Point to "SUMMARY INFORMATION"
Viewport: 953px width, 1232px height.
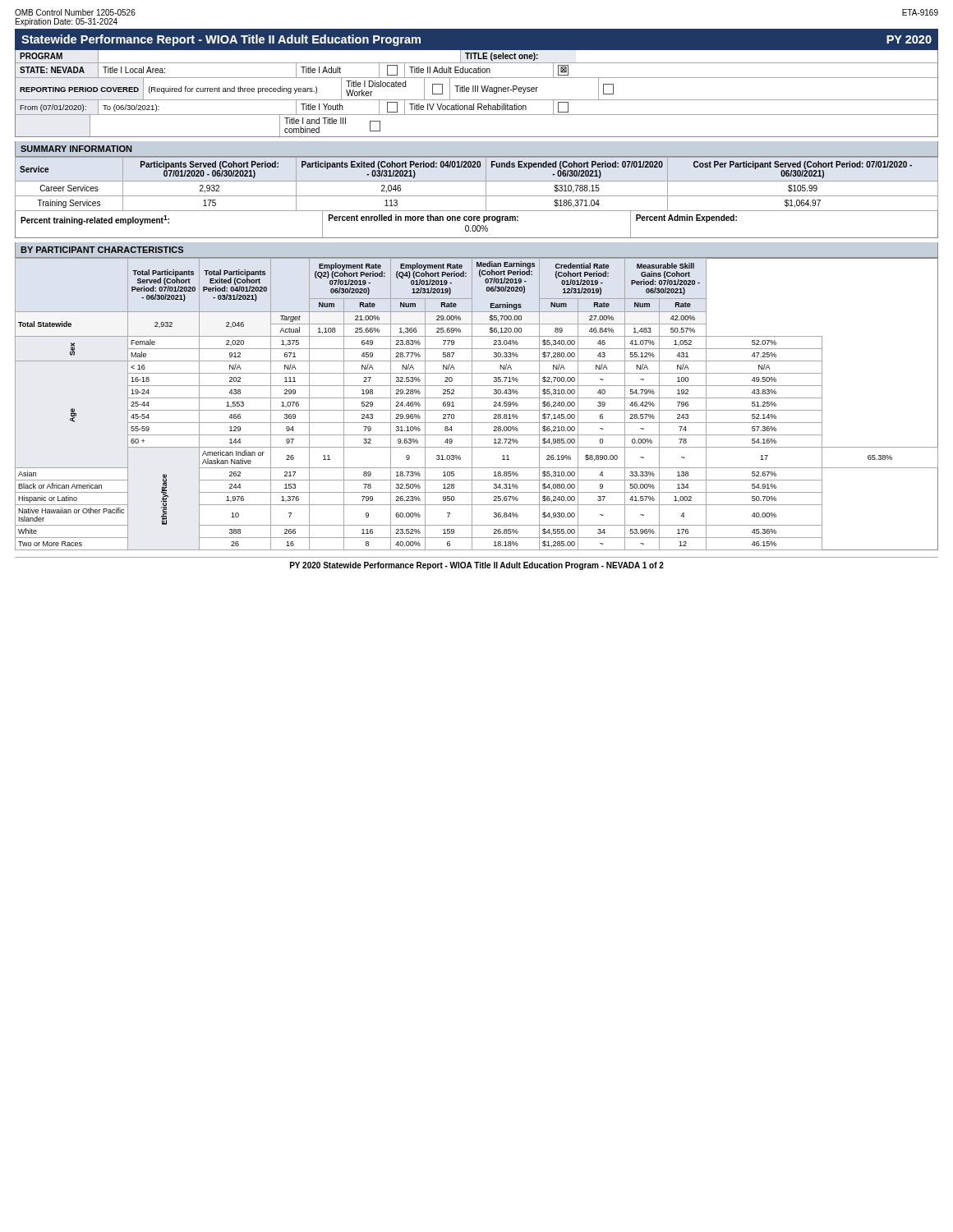coord(76,149)
